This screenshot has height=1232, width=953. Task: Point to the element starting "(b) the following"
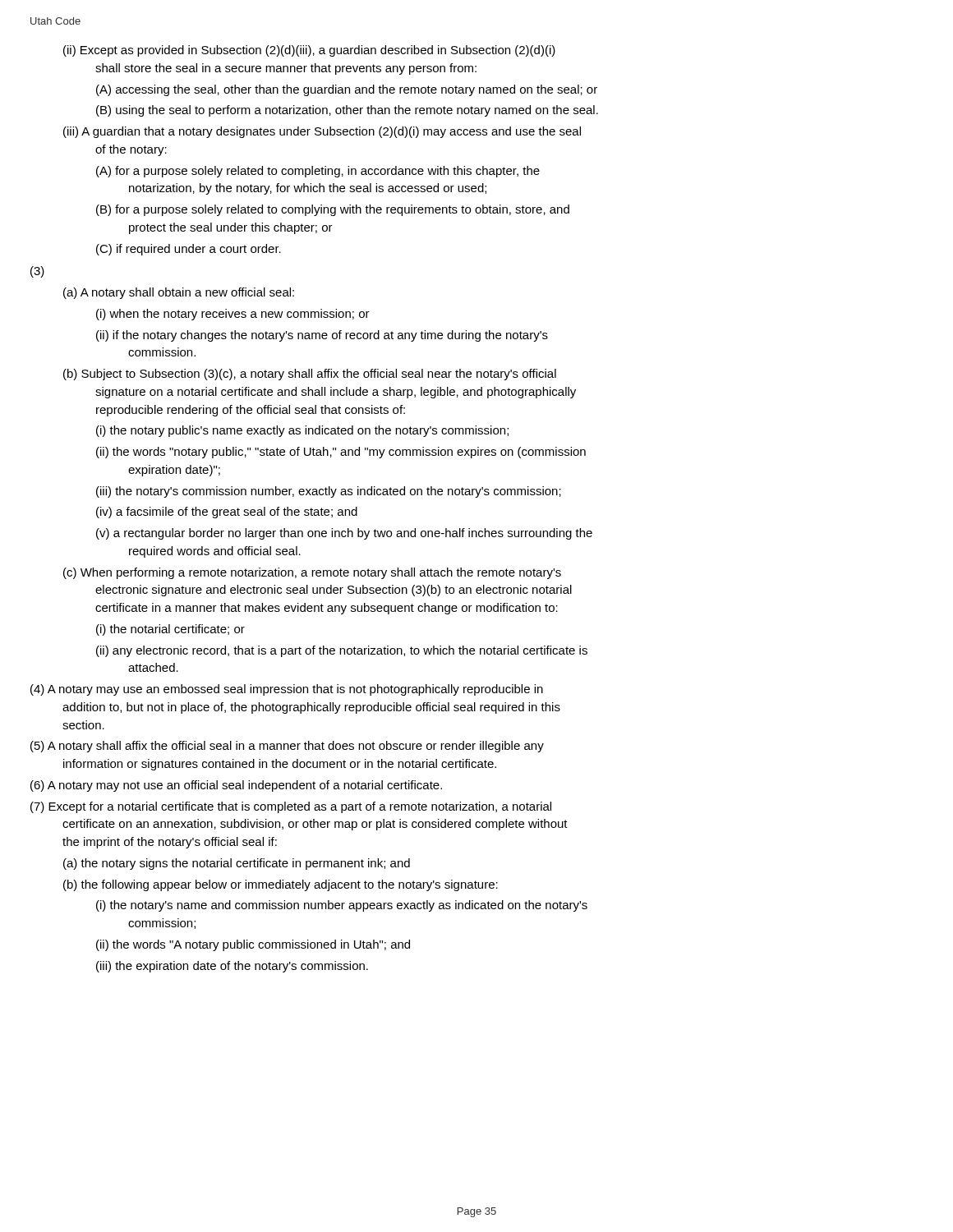pos(280,884)
